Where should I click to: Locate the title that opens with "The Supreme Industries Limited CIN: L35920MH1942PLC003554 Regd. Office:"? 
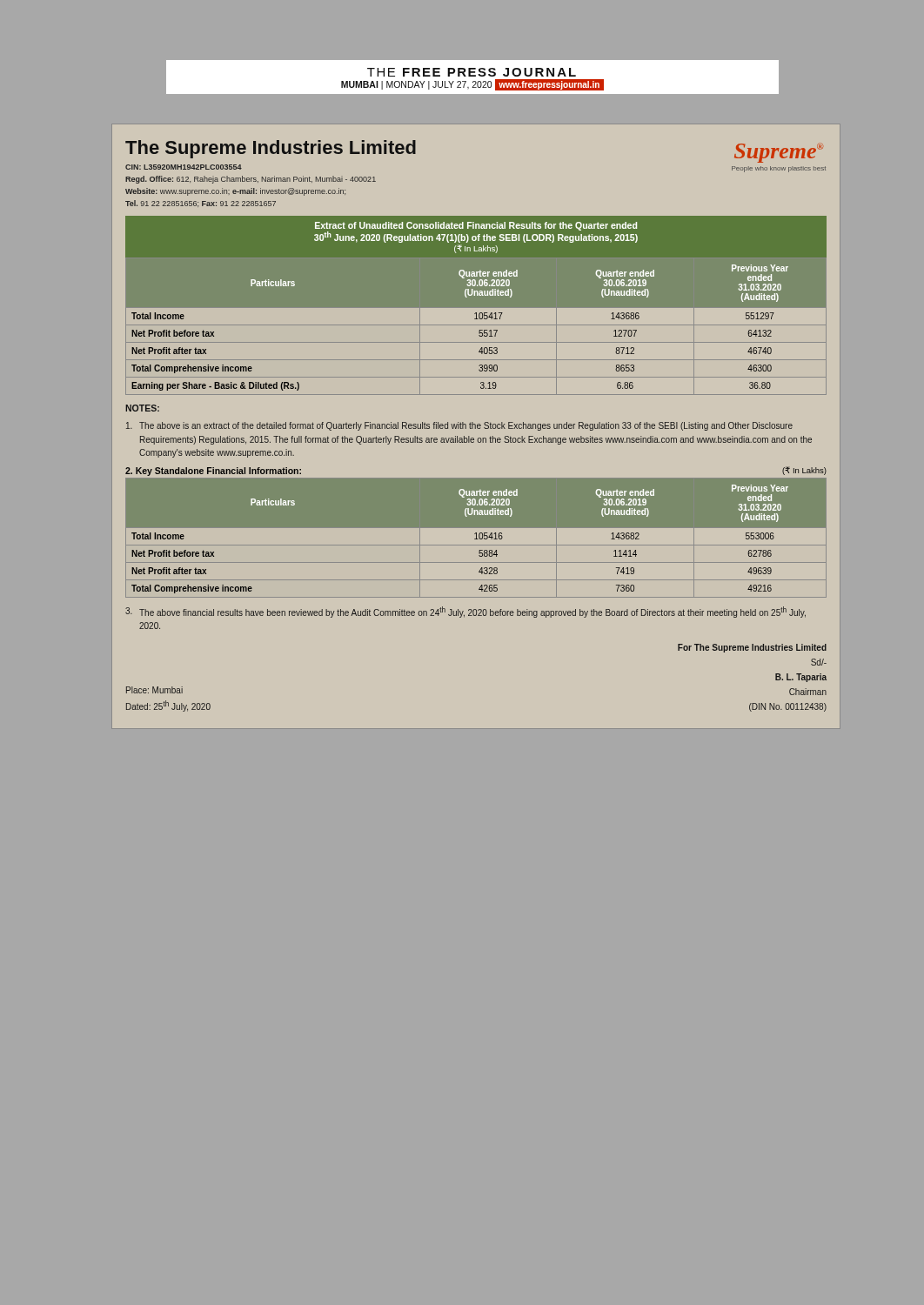[274, 152]
